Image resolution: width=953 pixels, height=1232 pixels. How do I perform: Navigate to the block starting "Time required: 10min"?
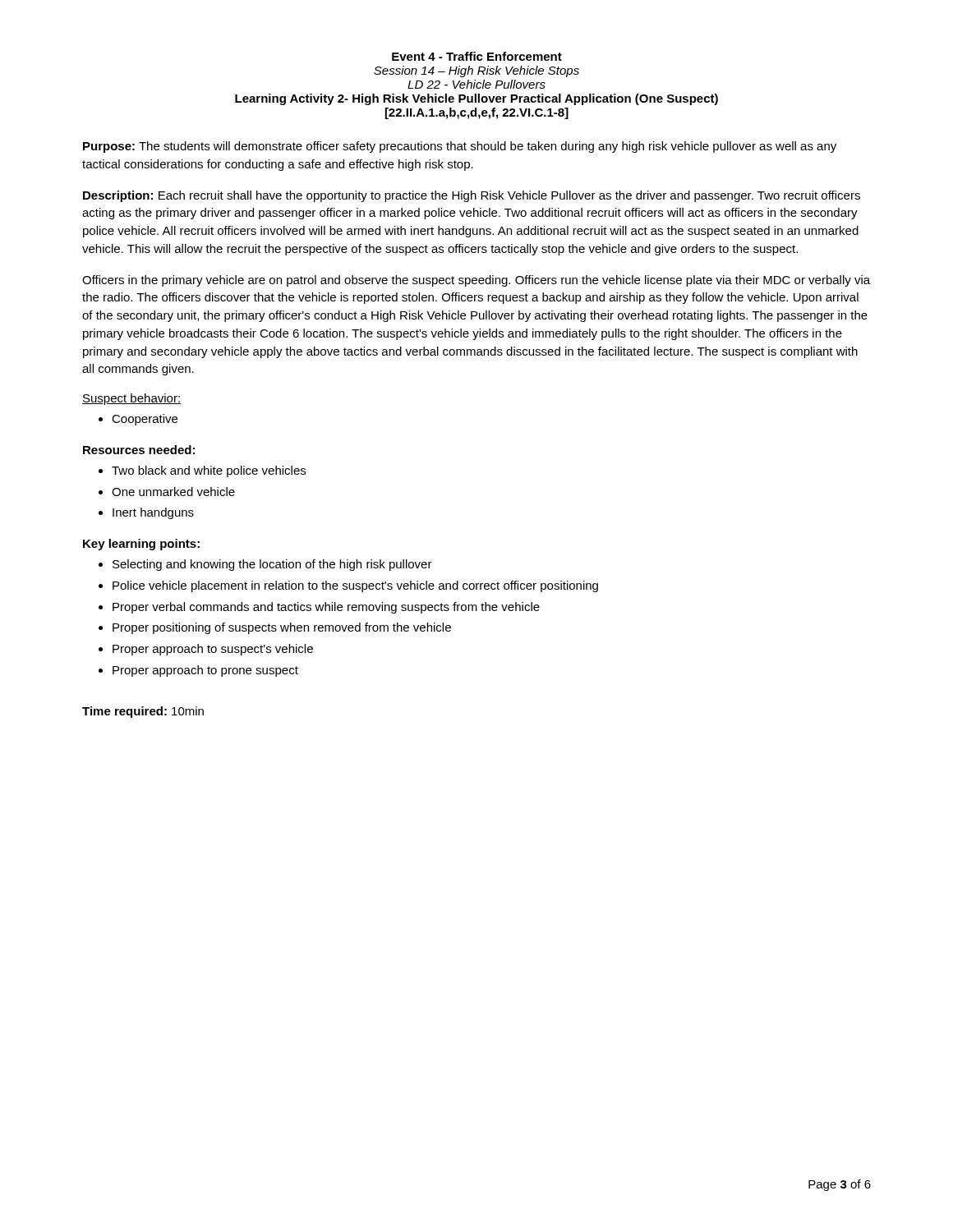click(143, 710)
